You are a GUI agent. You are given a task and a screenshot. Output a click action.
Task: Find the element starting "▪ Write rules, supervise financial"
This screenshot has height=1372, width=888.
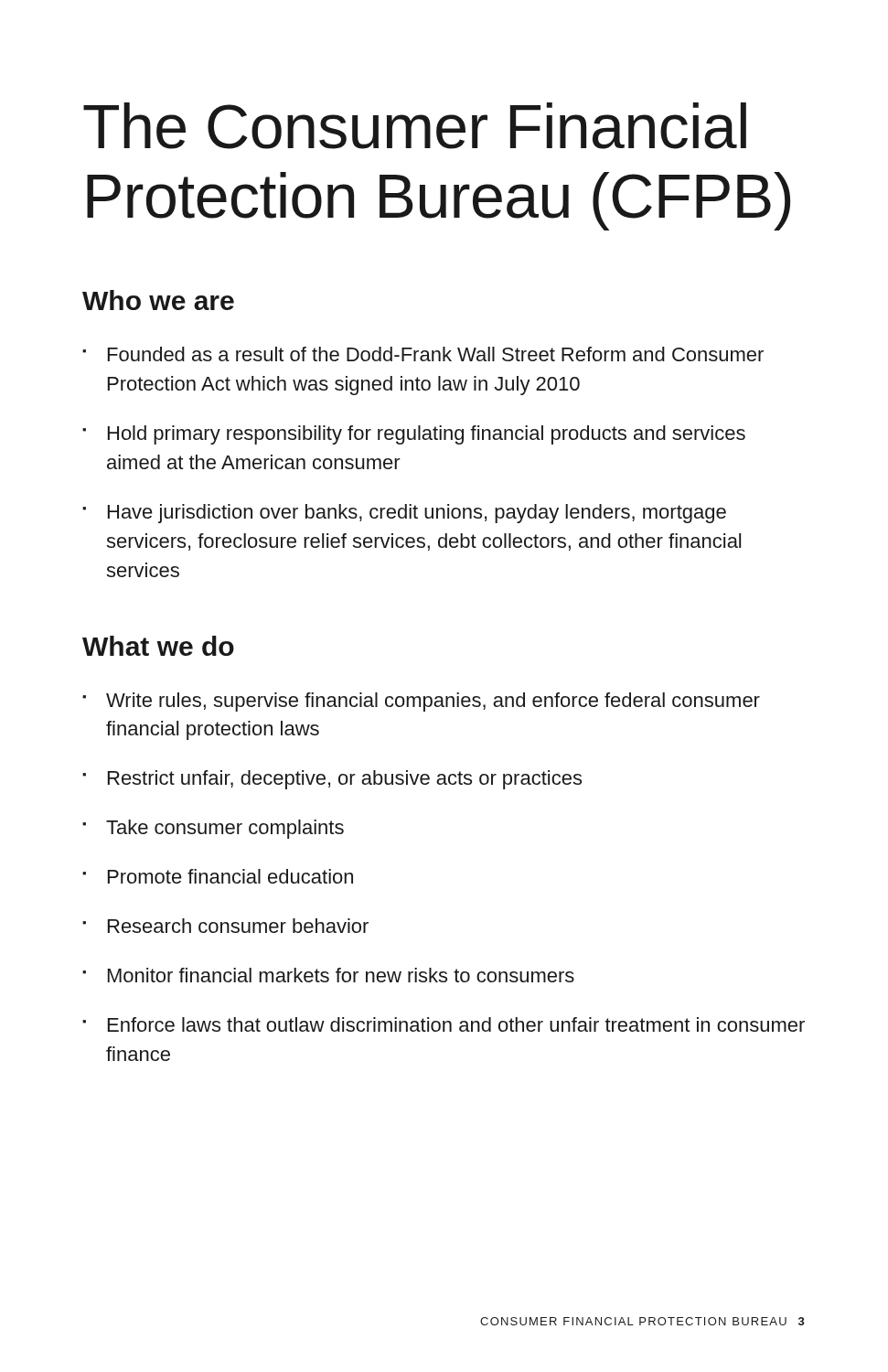coord(444,715)
